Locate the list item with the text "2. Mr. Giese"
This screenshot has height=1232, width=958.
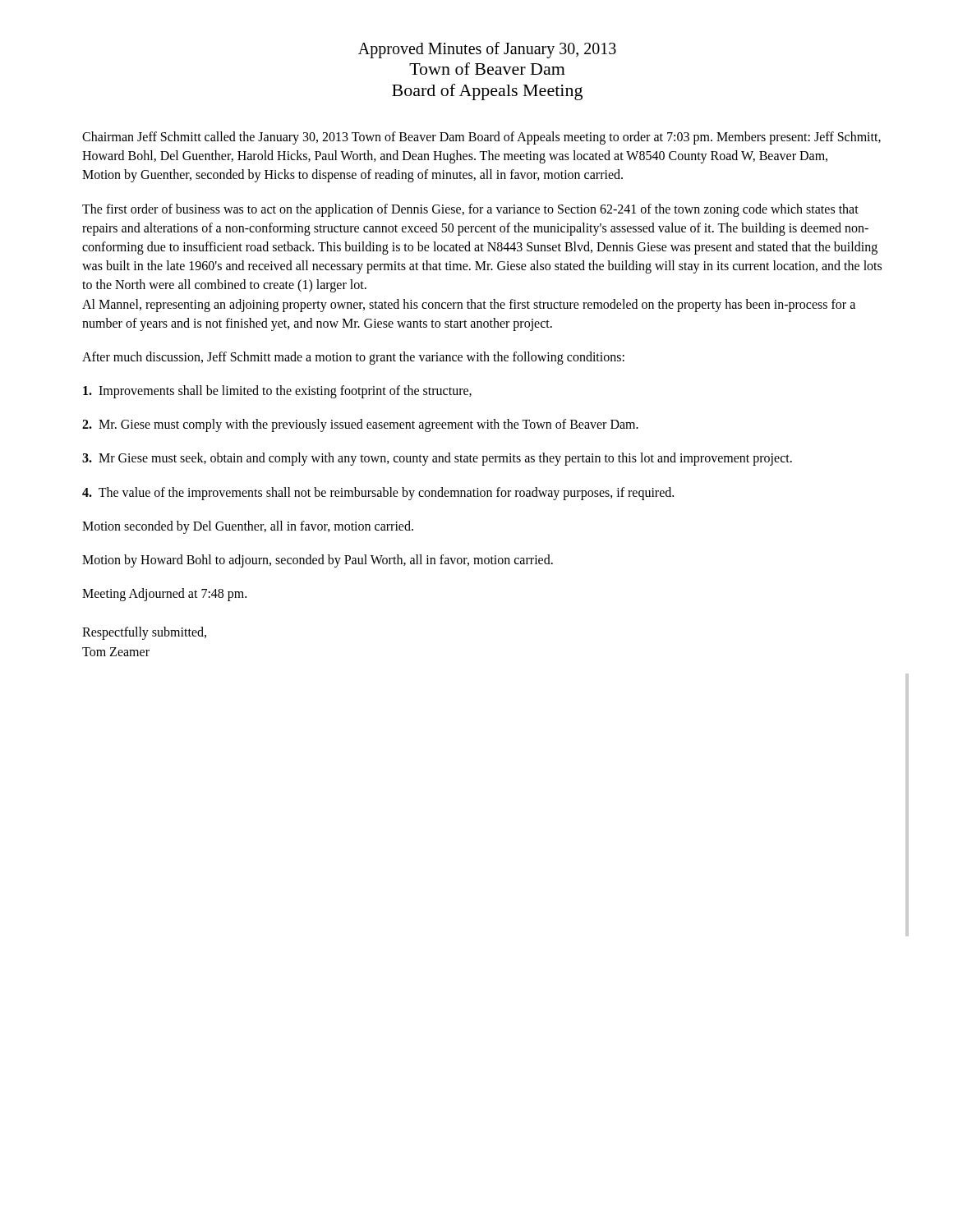click(x=360, y=424)
